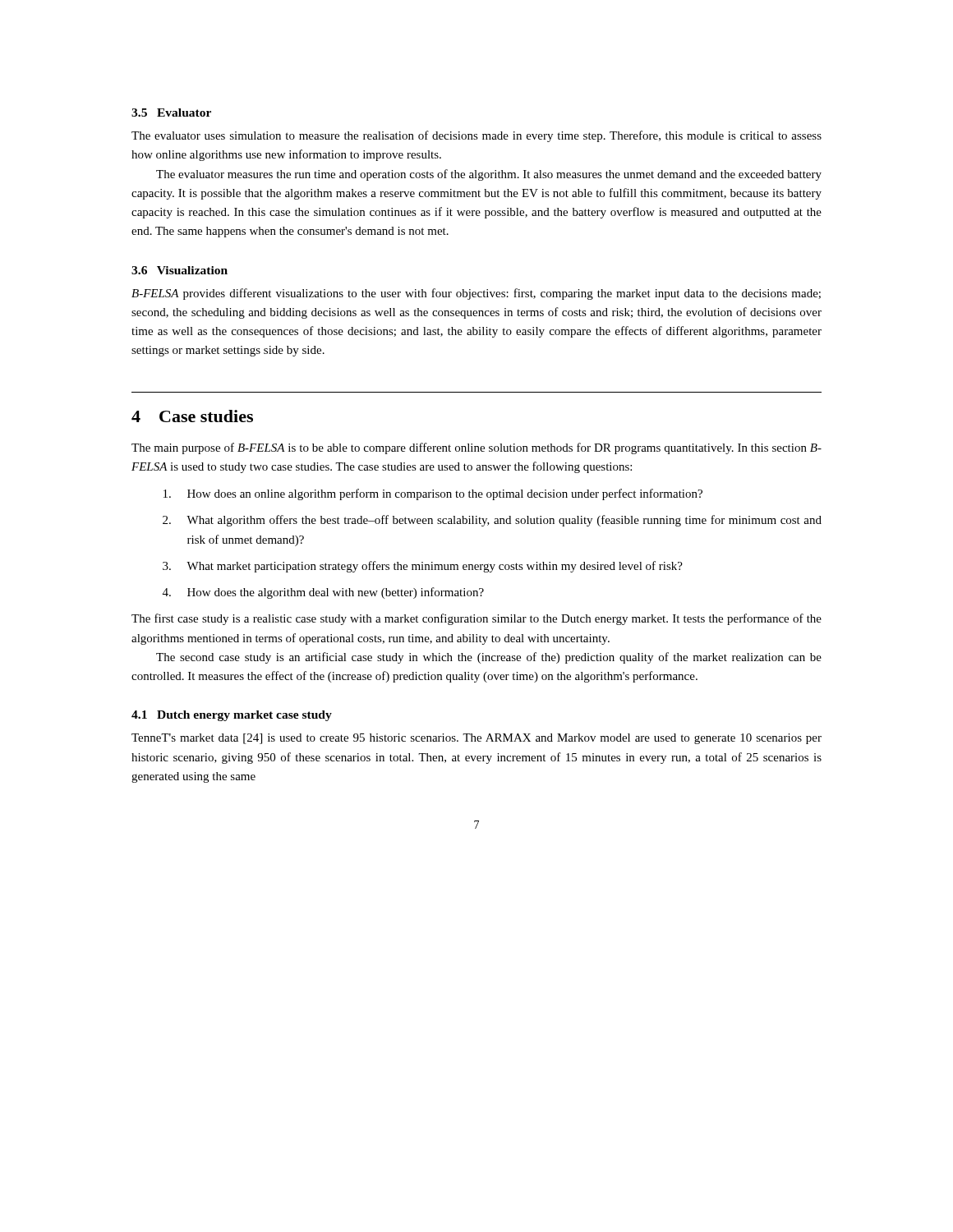The height and width of the screenshot is (1232, 953).
Task: Select the list item containing "3. What market participation strategy offers the"
Action: tap(492, 566)
